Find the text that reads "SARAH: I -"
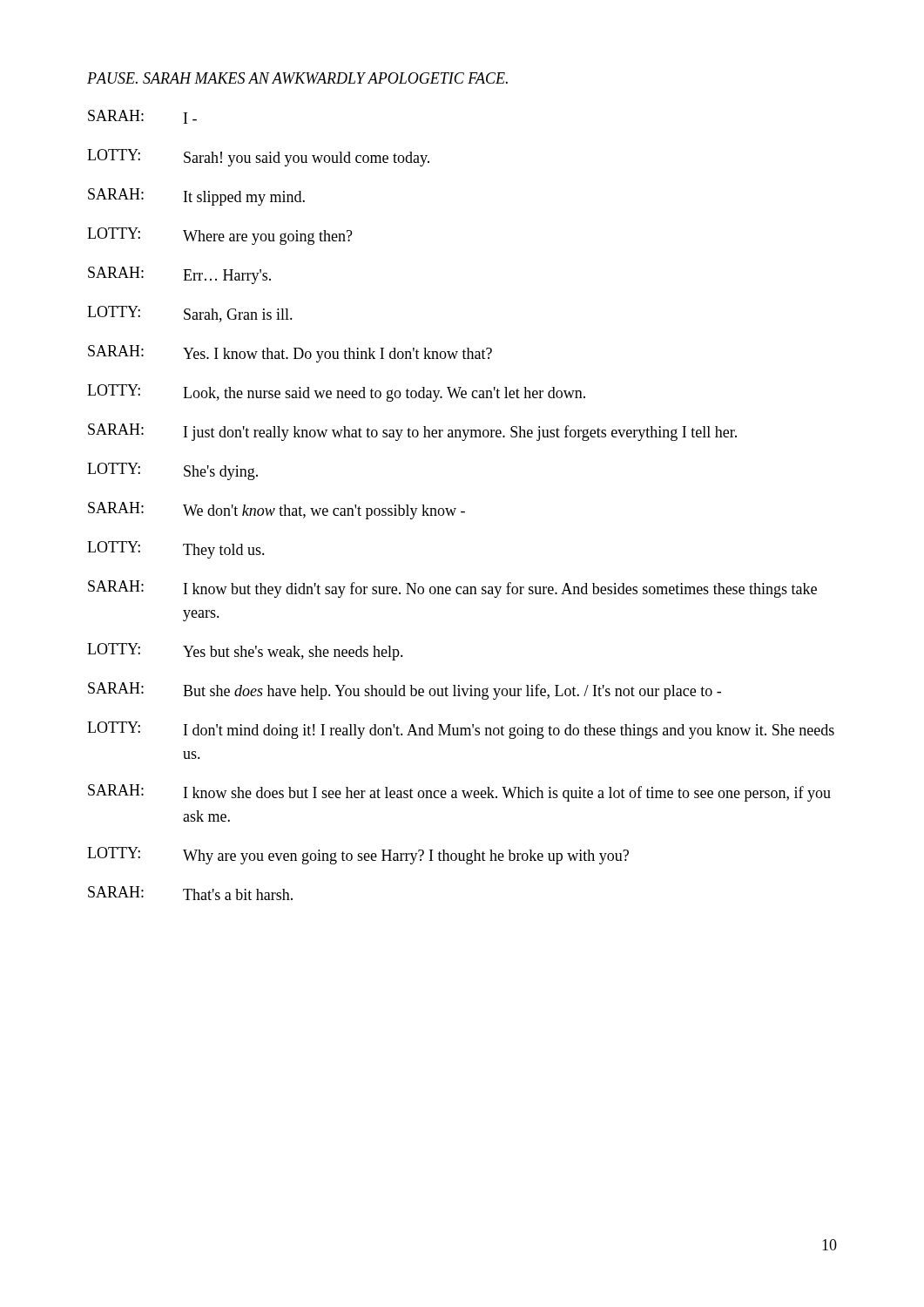The width and height of the screenshot is (924, 1307). (142, 117)
